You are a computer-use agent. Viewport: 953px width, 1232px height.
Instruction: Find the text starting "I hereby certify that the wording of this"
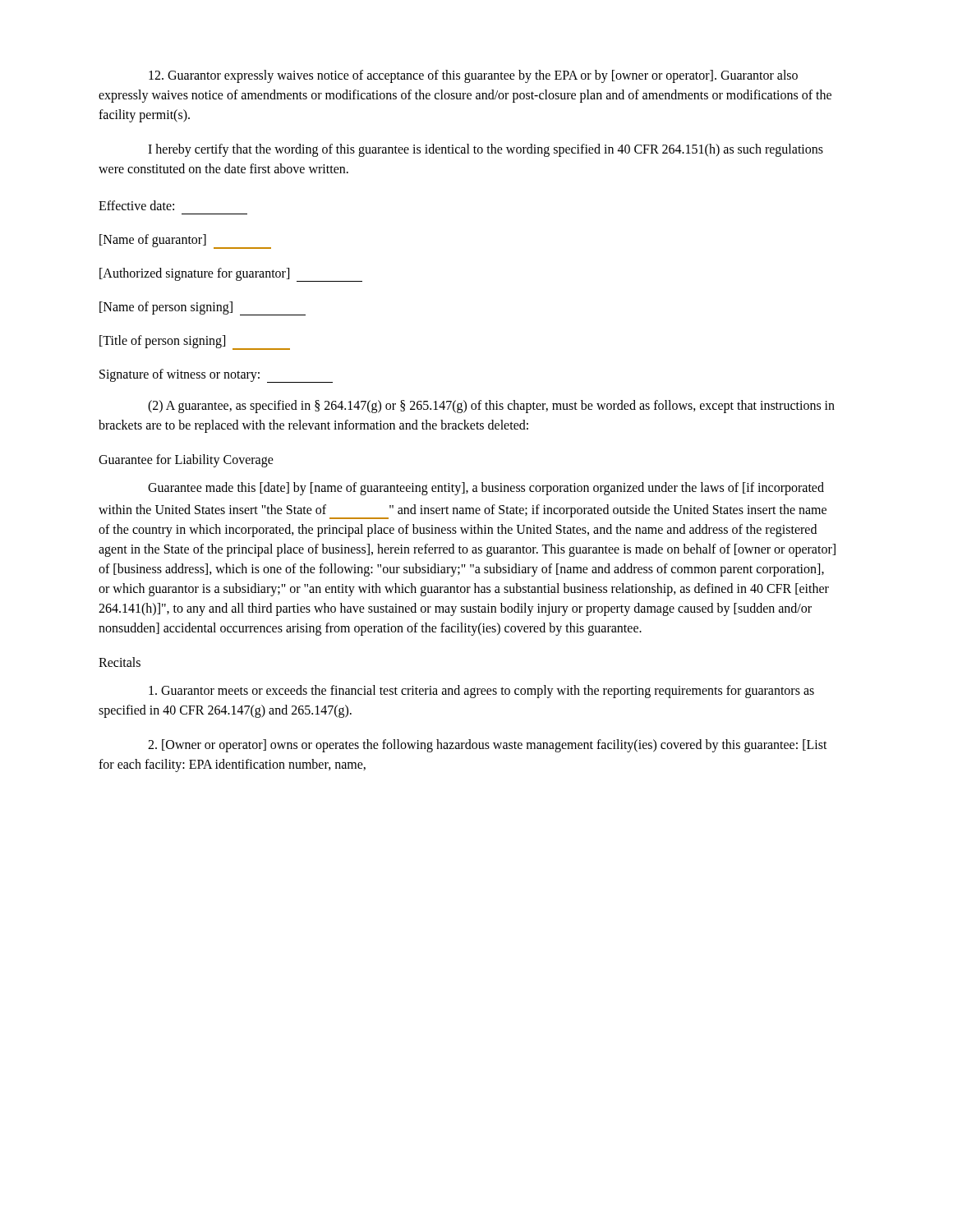[x=461, y=159]
